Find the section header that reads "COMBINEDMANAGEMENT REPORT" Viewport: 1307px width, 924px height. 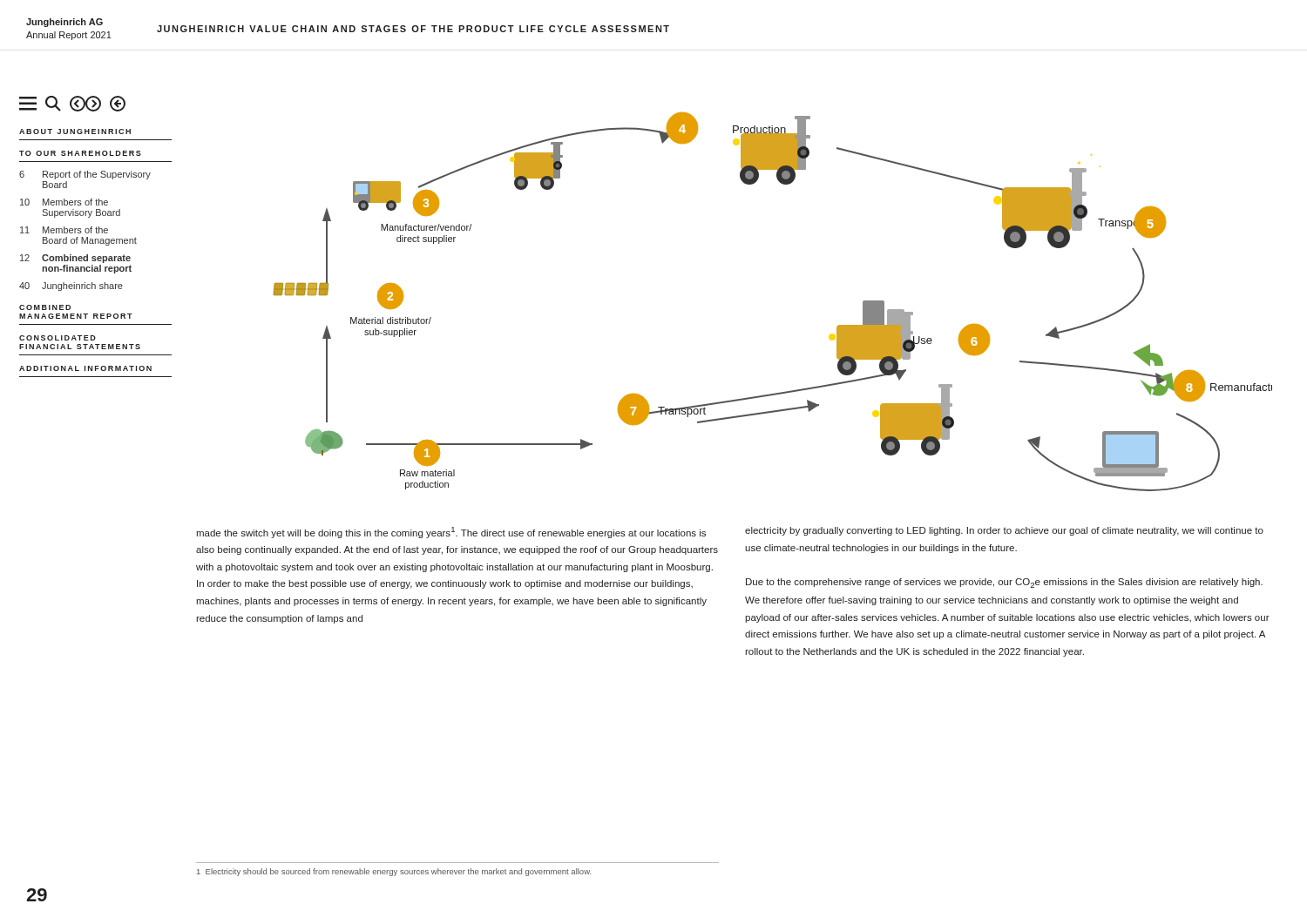(95, 314)
